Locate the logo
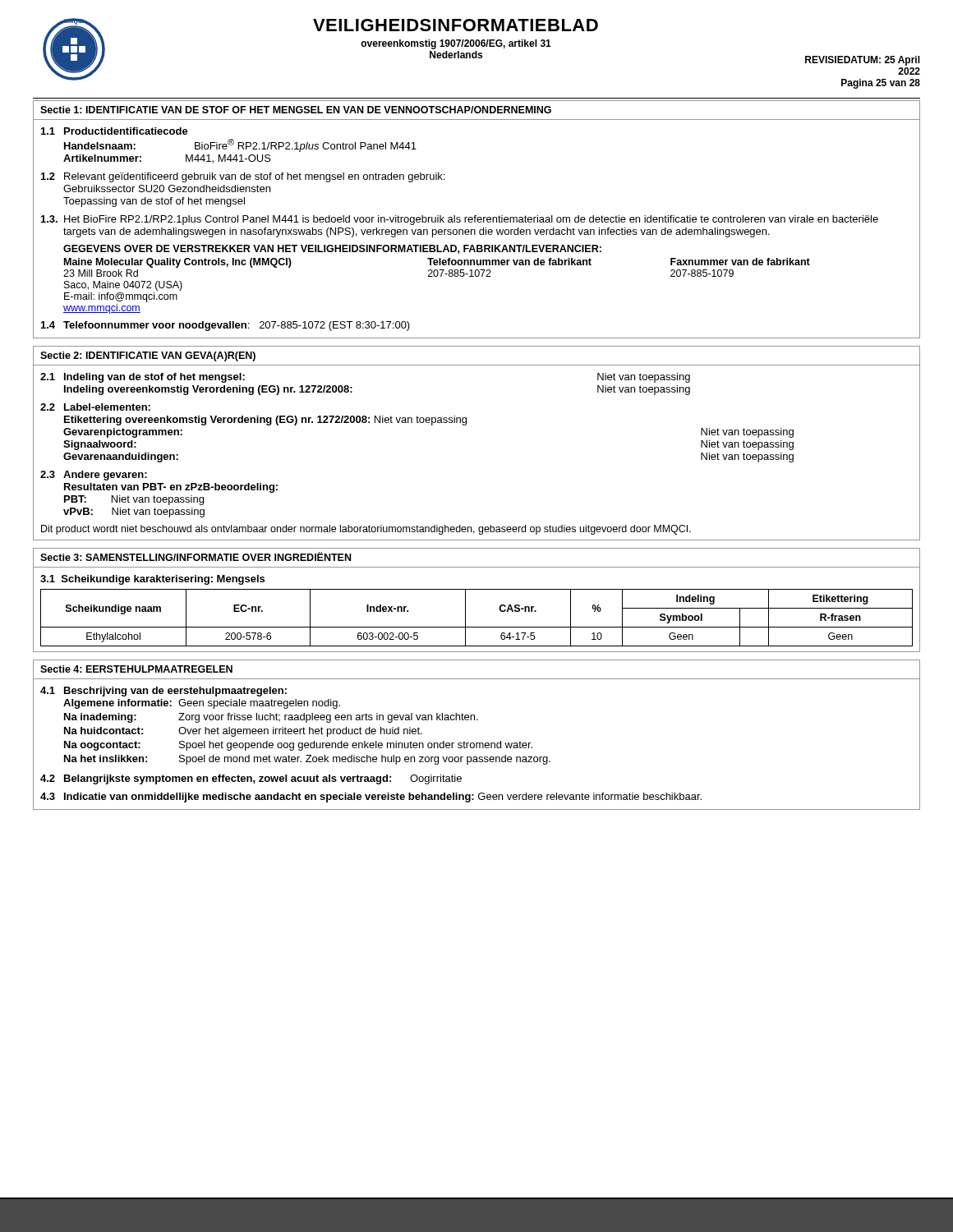Screen dimensions: 1232x953 click(78, 49)
